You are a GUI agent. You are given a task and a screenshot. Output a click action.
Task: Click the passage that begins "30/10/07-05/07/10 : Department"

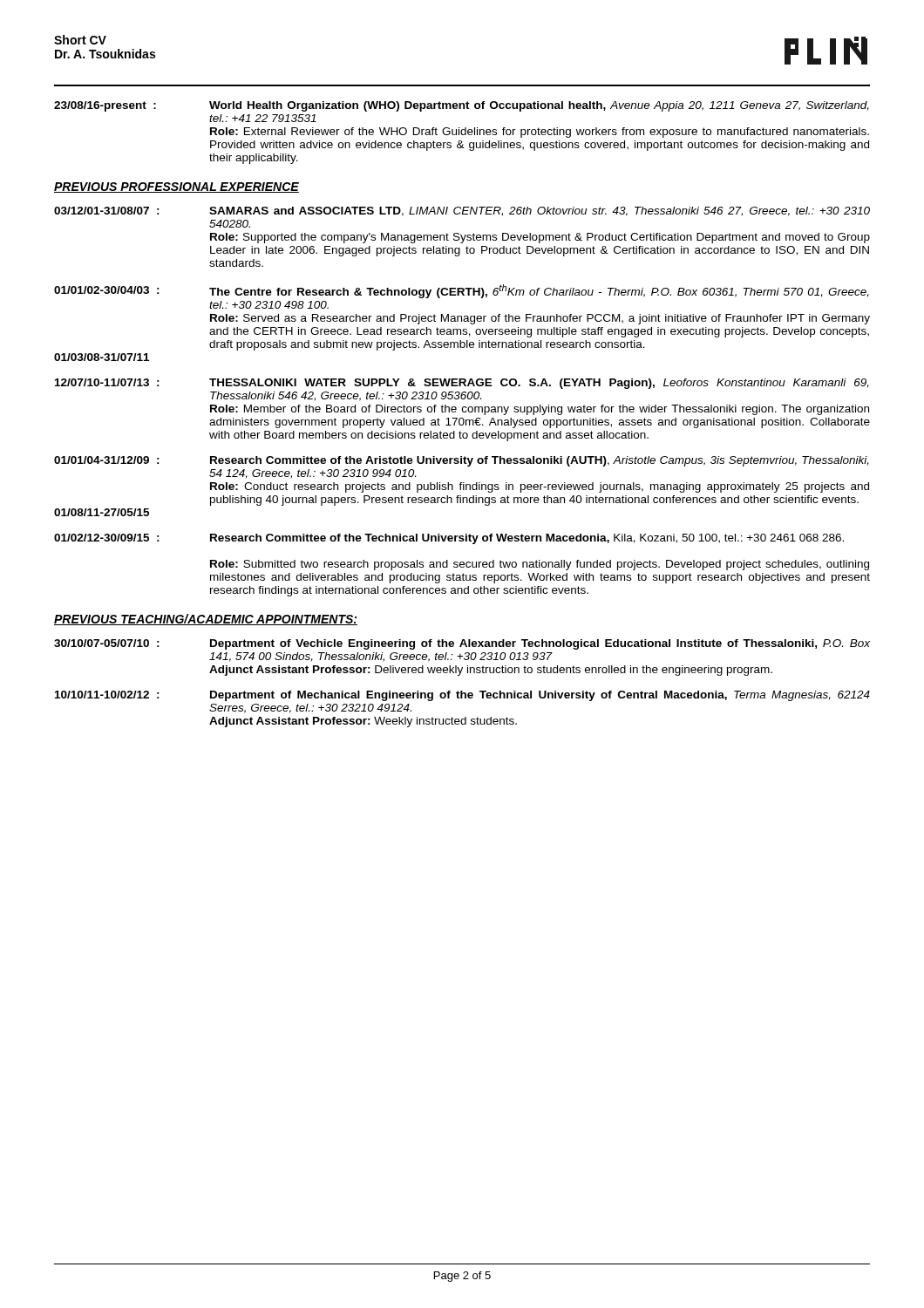click(462, 656)
